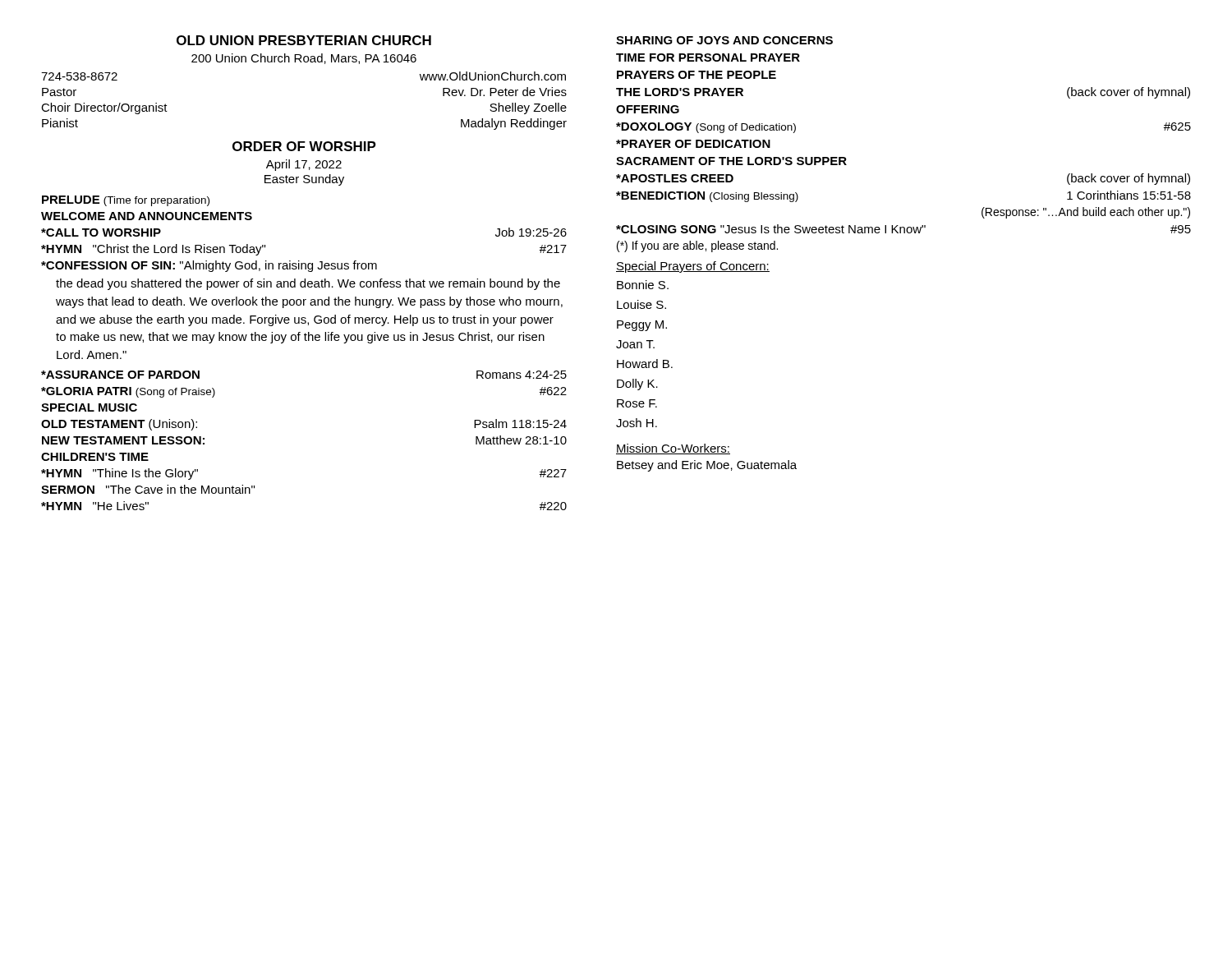
Task: Find the list item that reads "CHILDREN'S TIME"
Action: tap(95, 457)
